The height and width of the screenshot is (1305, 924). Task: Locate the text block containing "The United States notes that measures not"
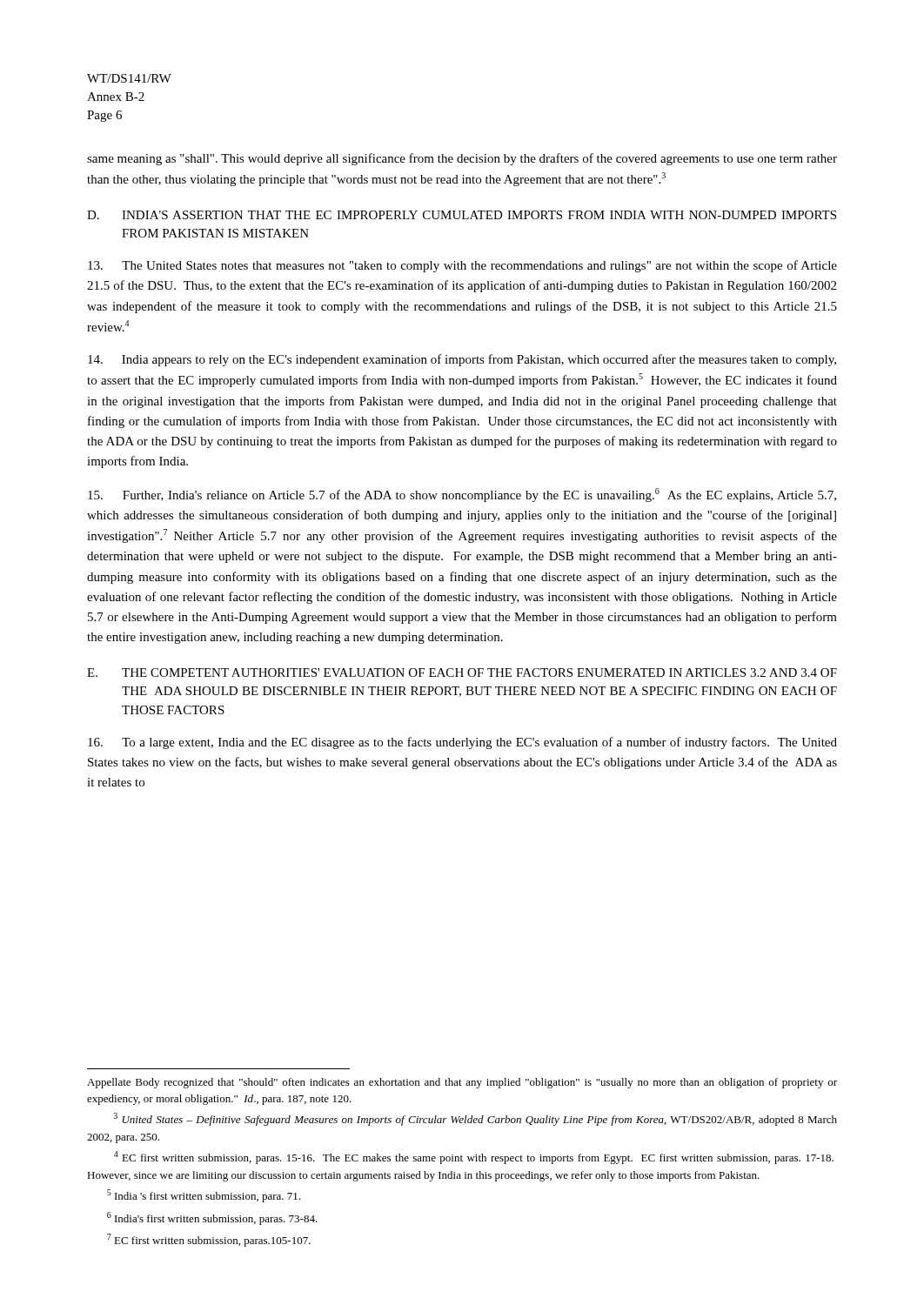point(462,295)
